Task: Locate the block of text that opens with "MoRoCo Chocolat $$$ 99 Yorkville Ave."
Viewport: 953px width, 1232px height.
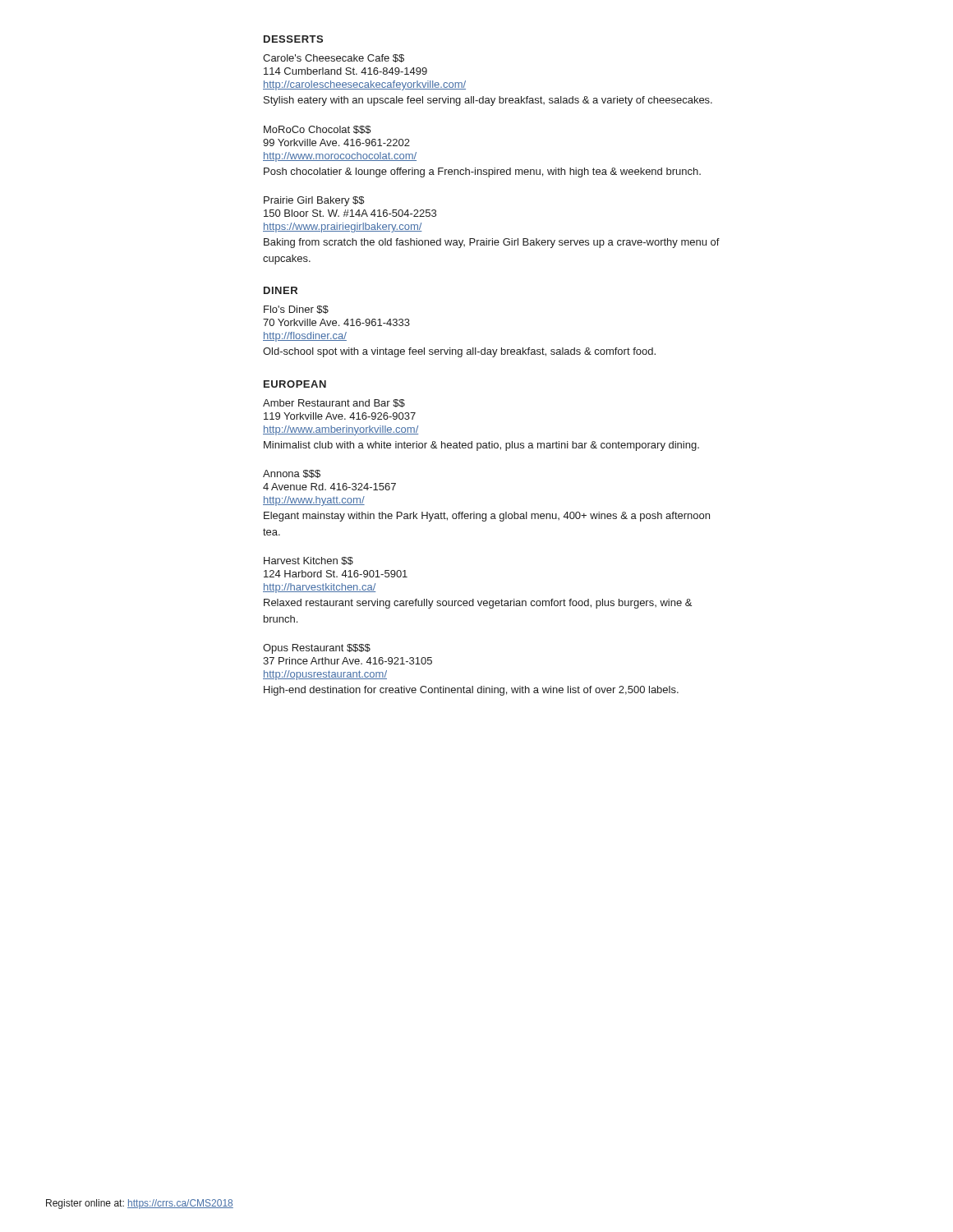Action: point(318,130)
